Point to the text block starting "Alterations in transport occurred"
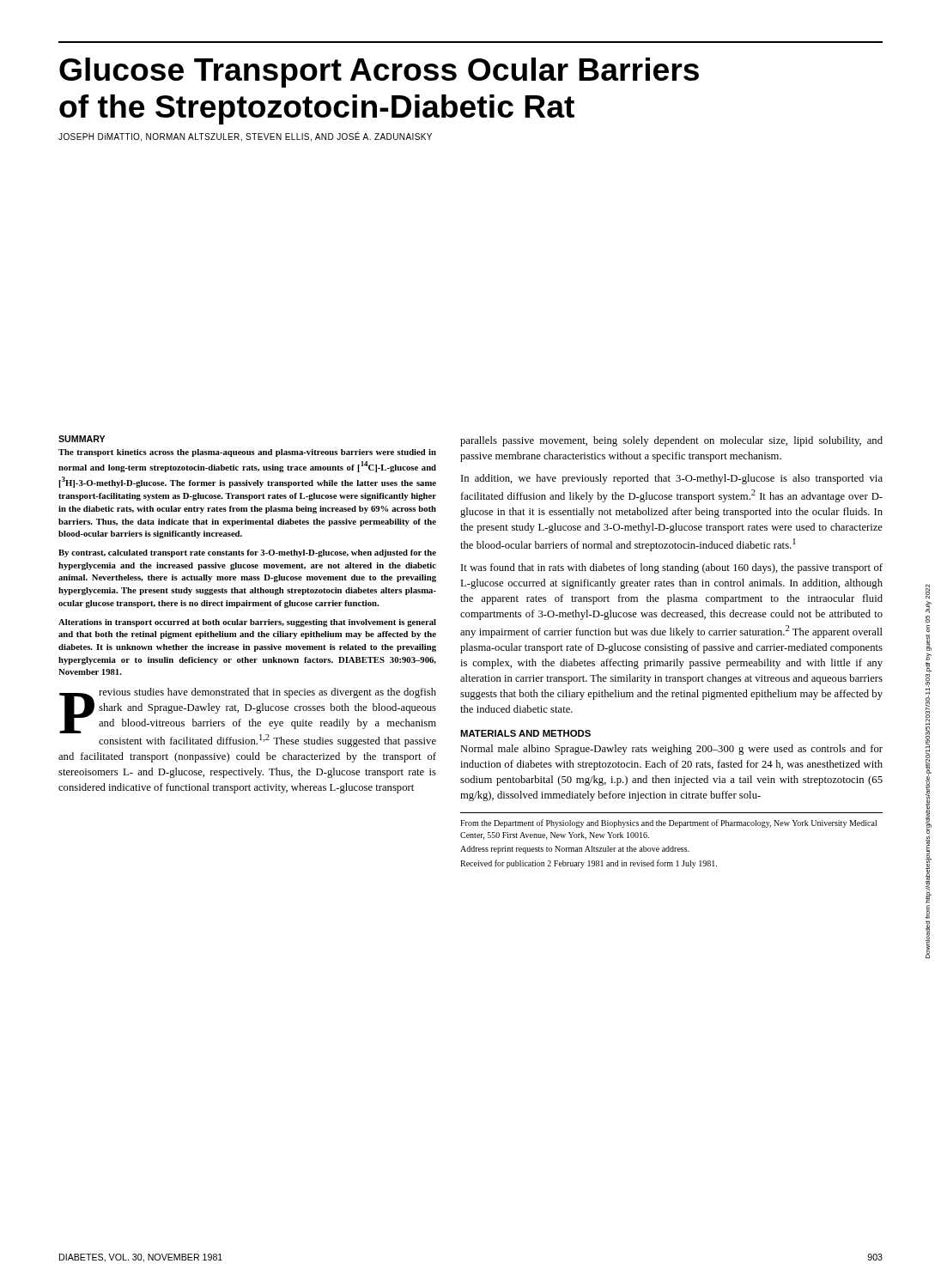 (247, 647)
